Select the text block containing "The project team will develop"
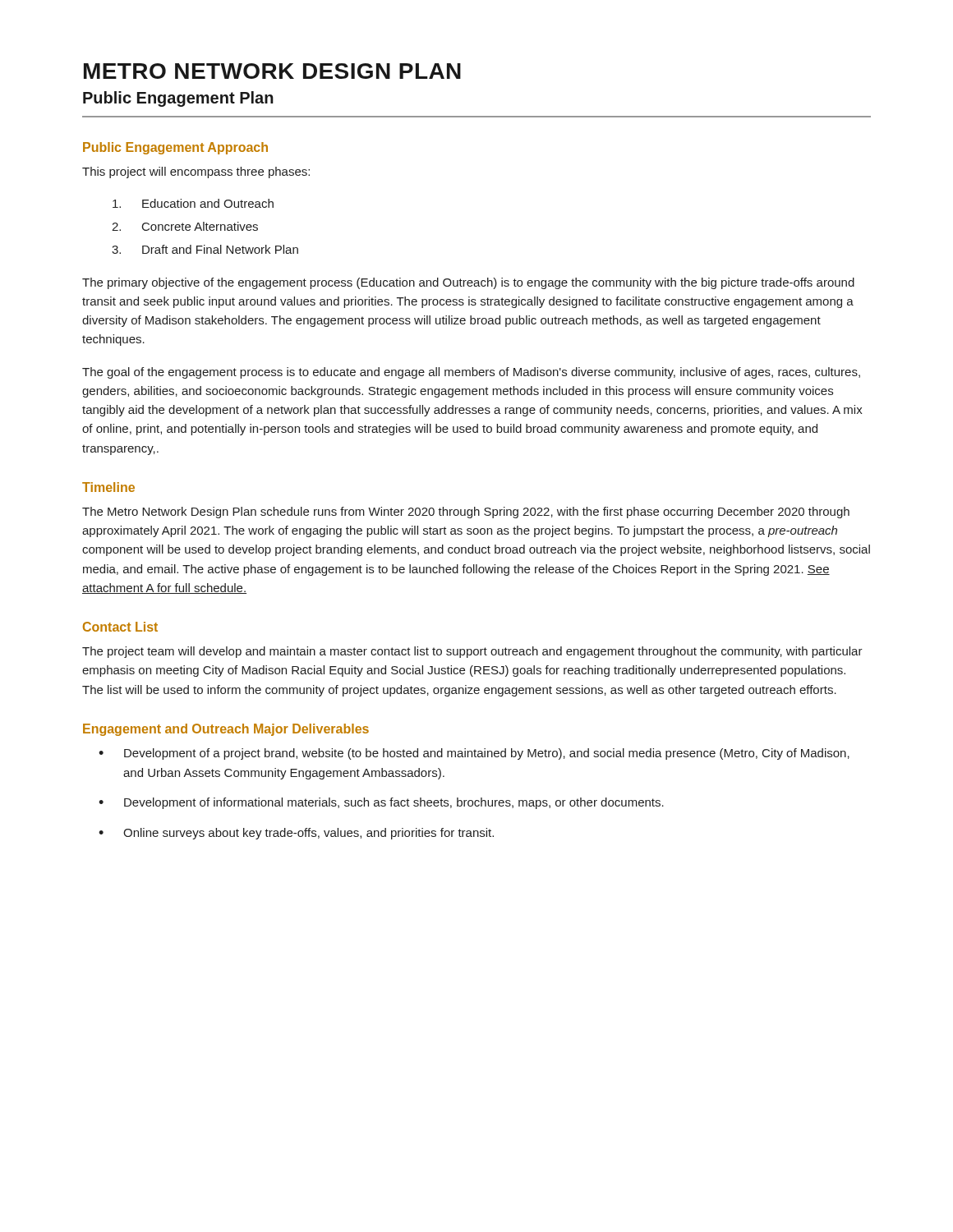 (x=472, y=670)
